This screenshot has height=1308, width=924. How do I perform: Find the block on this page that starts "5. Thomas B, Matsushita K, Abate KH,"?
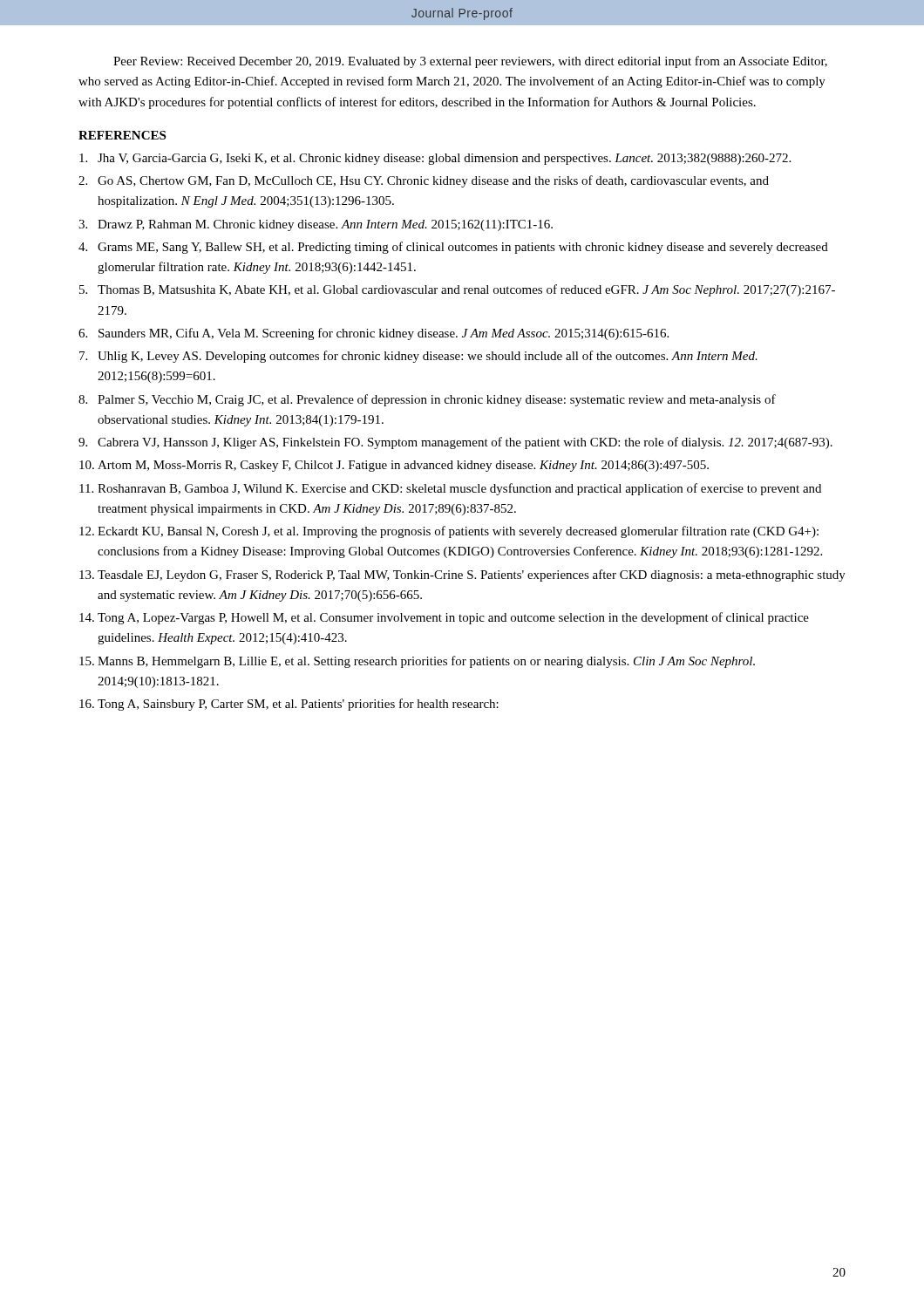(462, 300)
